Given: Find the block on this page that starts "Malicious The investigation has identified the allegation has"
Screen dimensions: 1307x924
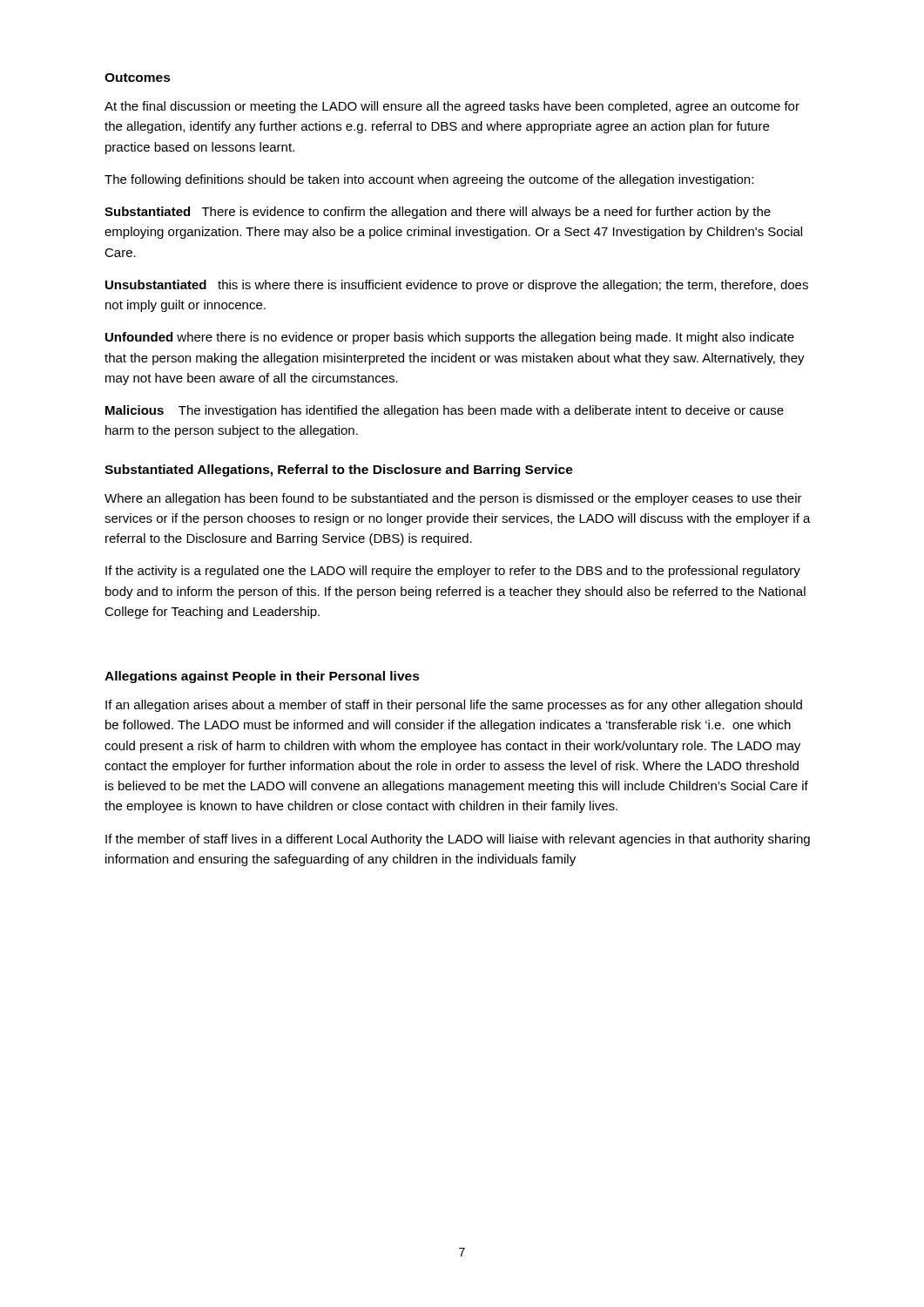Looking at the screenshot, I should tap(444, 420).
